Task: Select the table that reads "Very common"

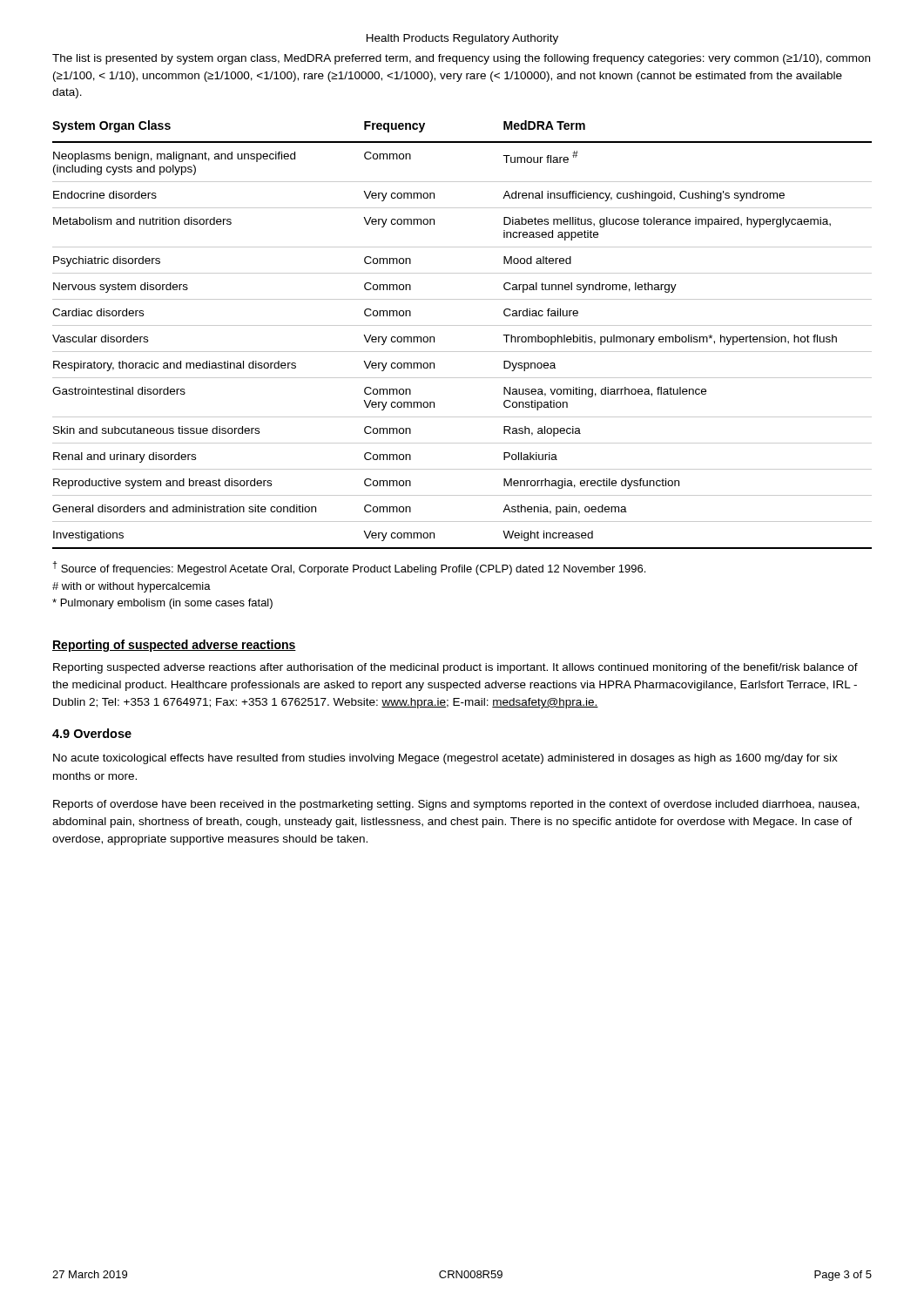Action: pos(462,331)
